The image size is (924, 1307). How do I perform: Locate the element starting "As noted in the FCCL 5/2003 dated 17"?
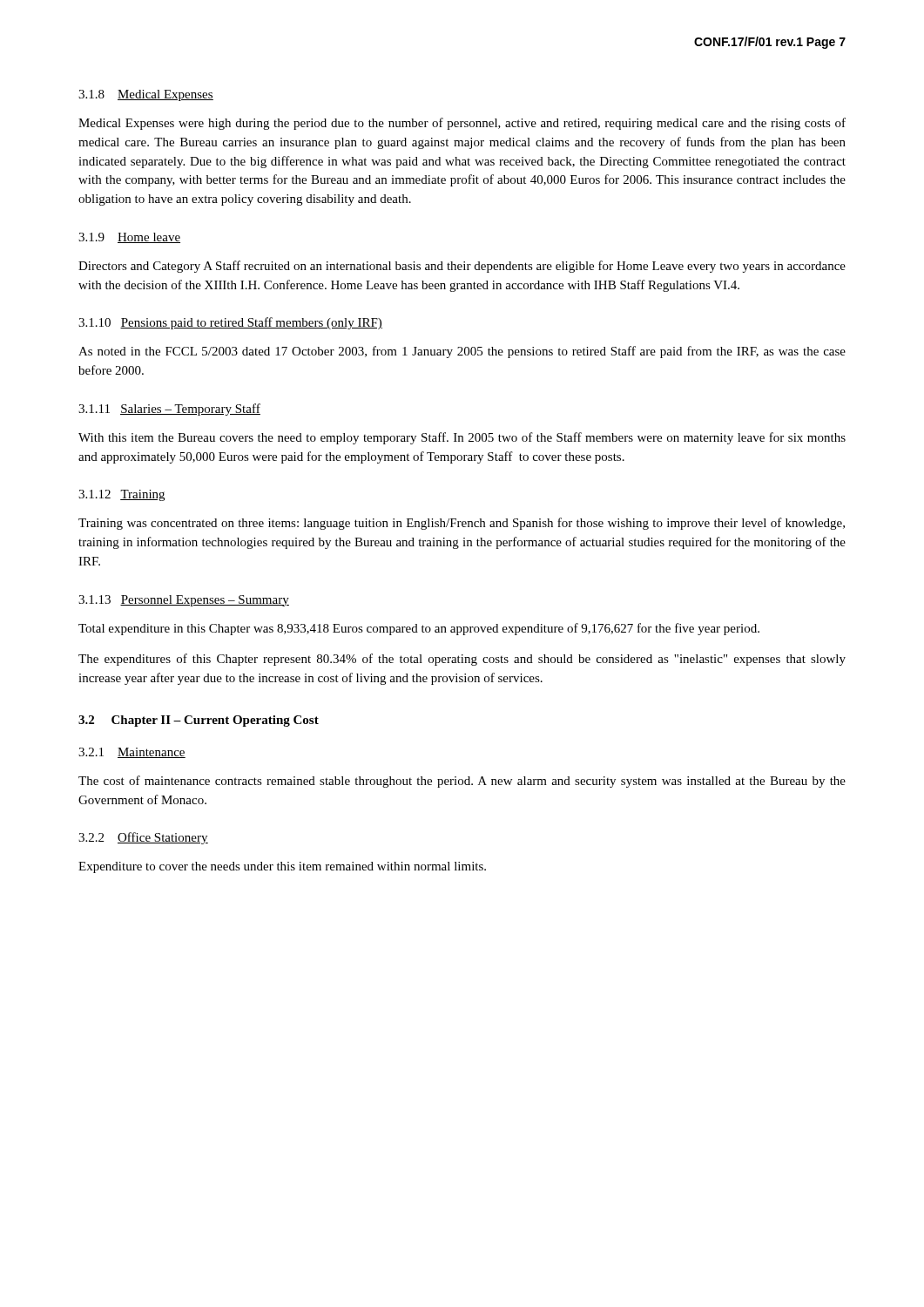tap(462, 362)
